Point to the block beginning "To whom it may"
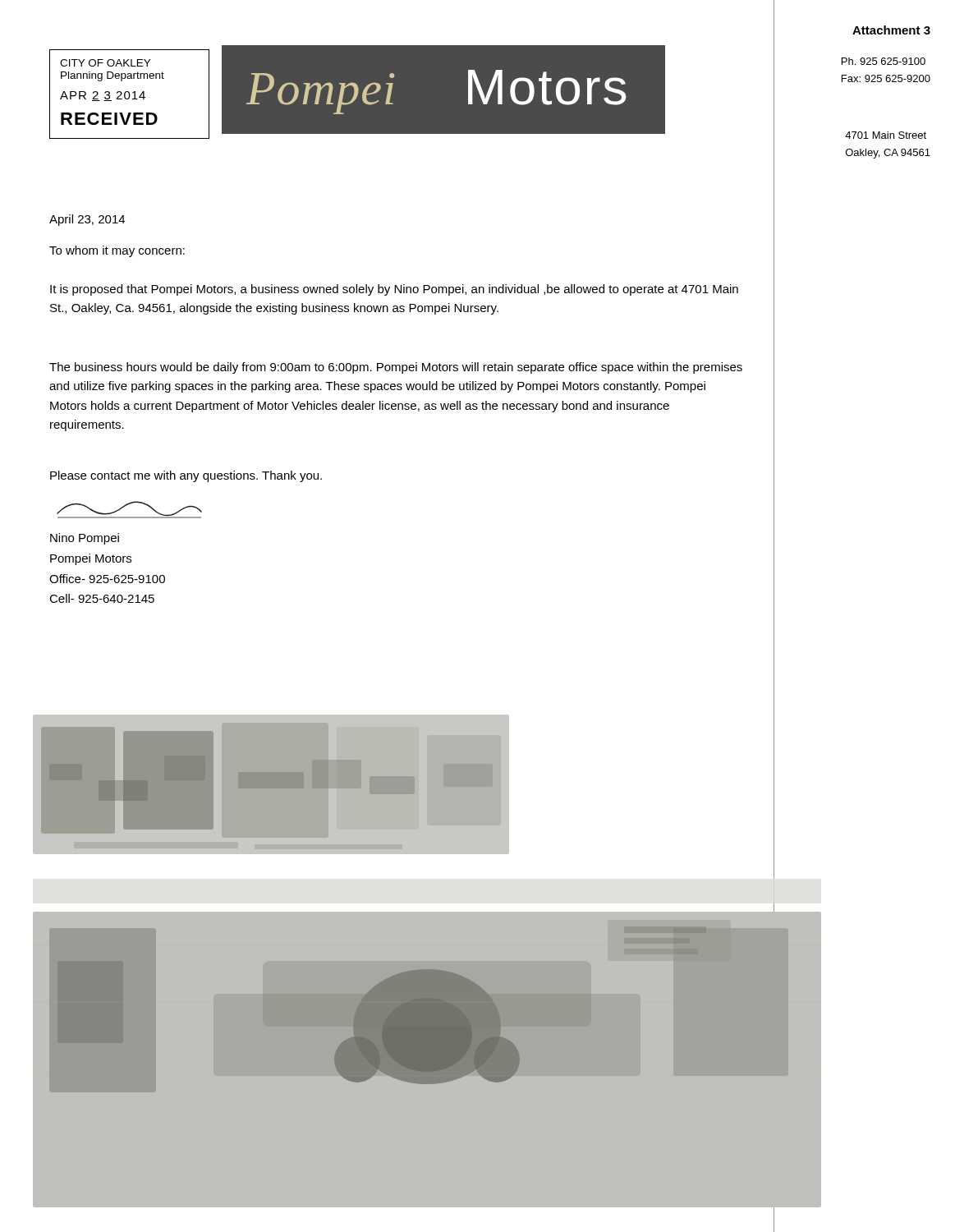 pos(117,250)
